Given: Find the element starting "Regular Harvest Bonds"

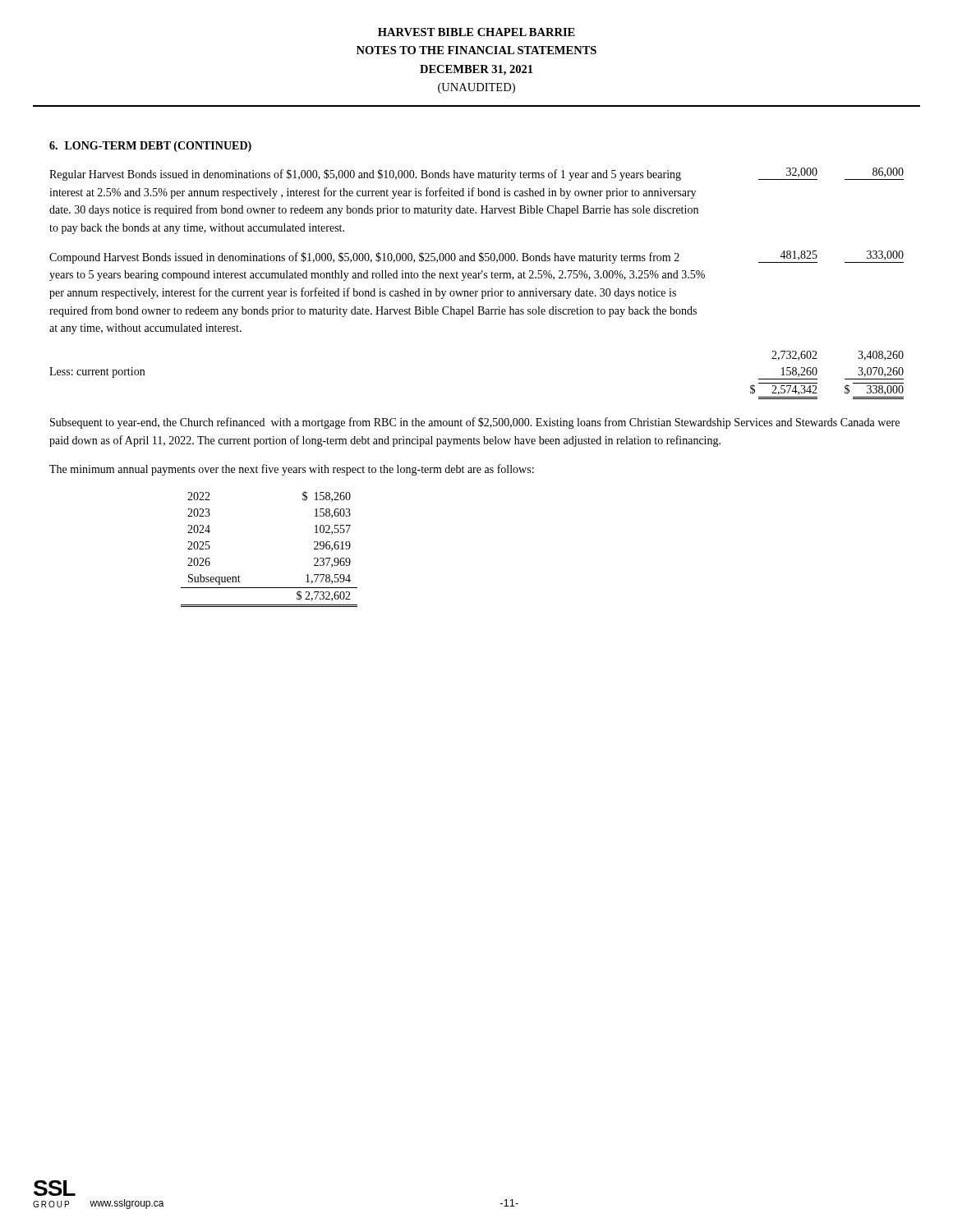Looking at the screenshot, I should click(476, 201).
